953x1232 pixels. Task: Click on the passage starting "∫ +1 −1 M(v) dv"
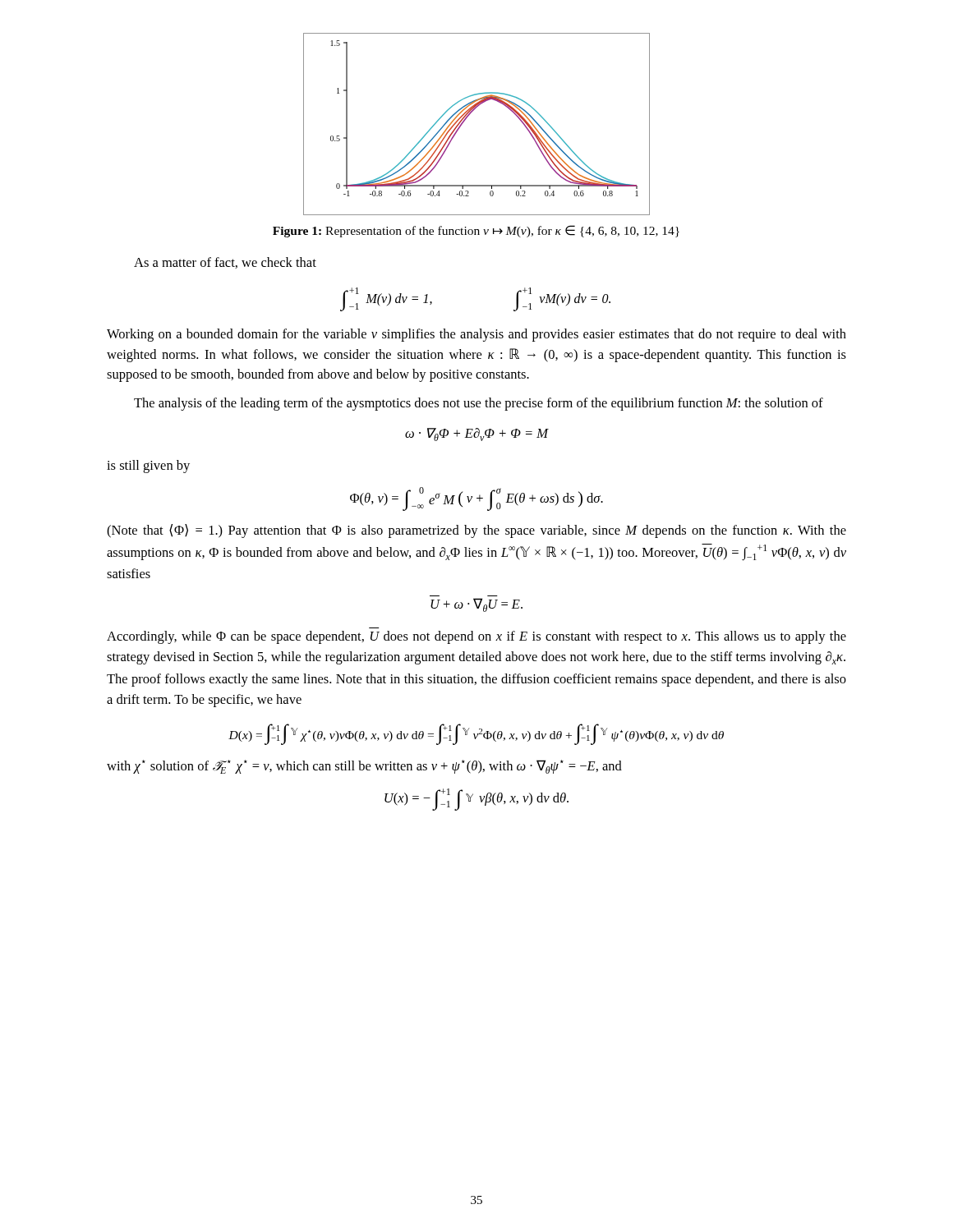click(x=378, y=299)
